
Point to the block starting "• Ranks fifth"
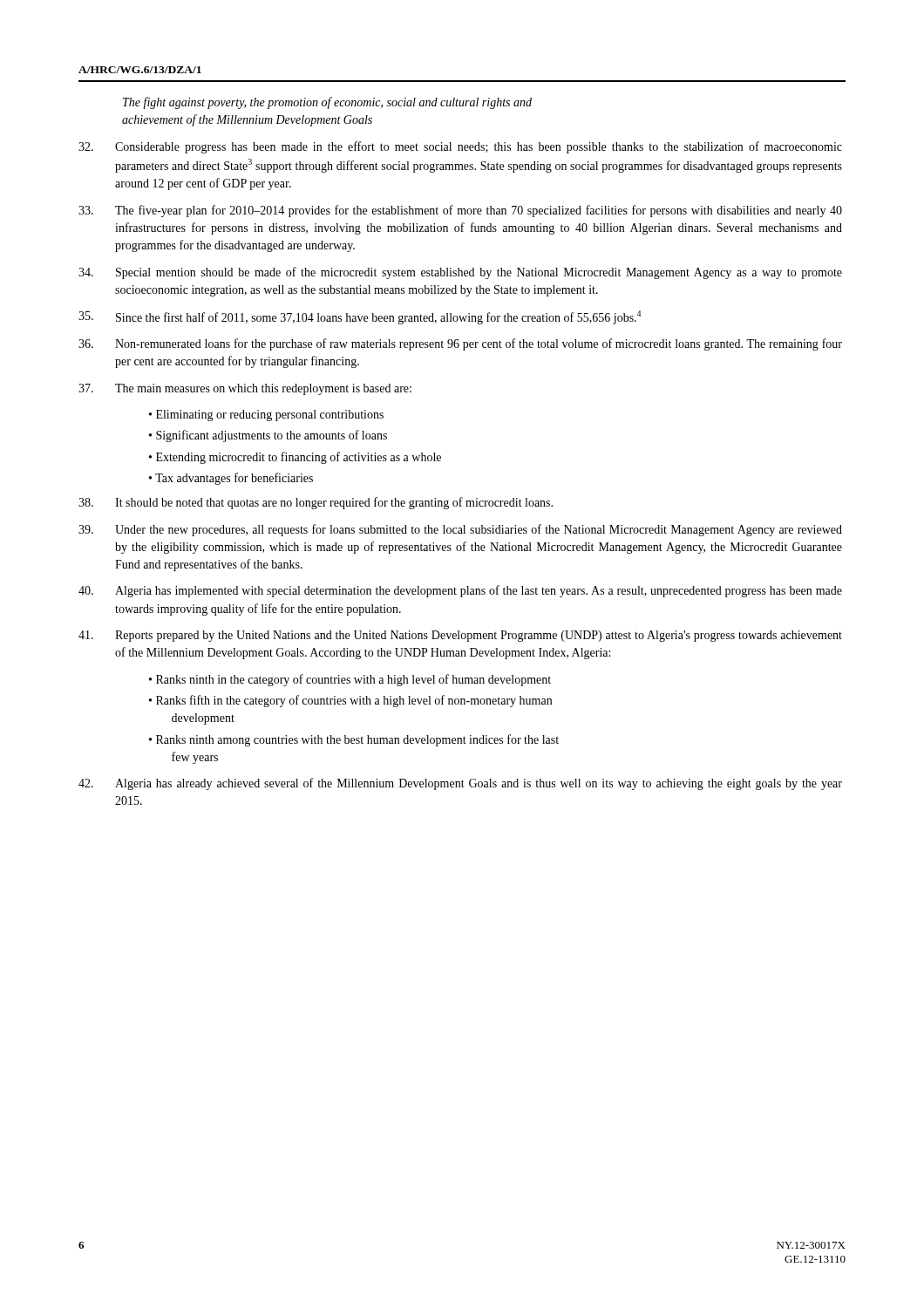(350, 709)
